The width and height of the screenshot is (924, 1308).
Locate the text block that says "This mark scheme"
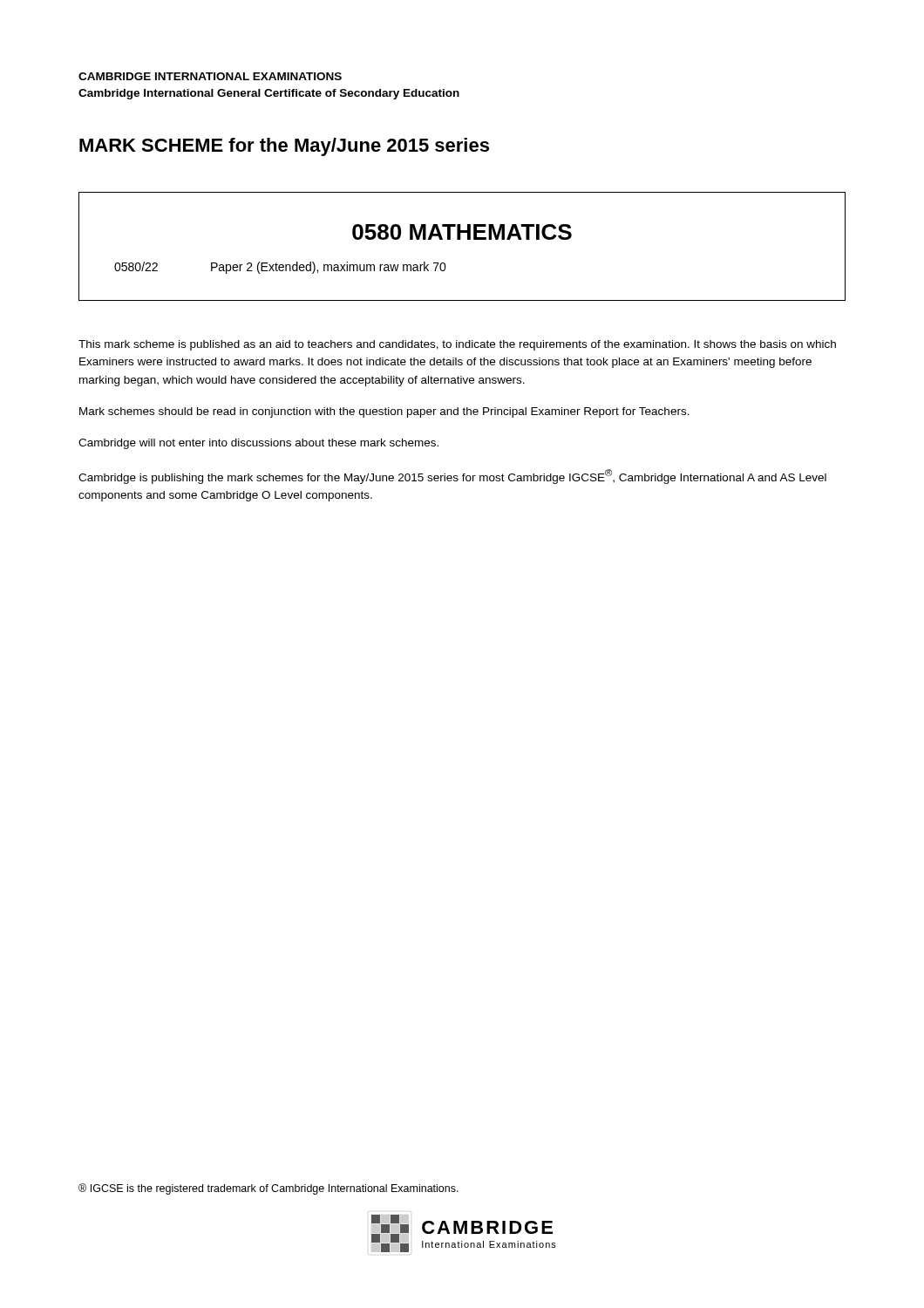click(x=462, y=362)
